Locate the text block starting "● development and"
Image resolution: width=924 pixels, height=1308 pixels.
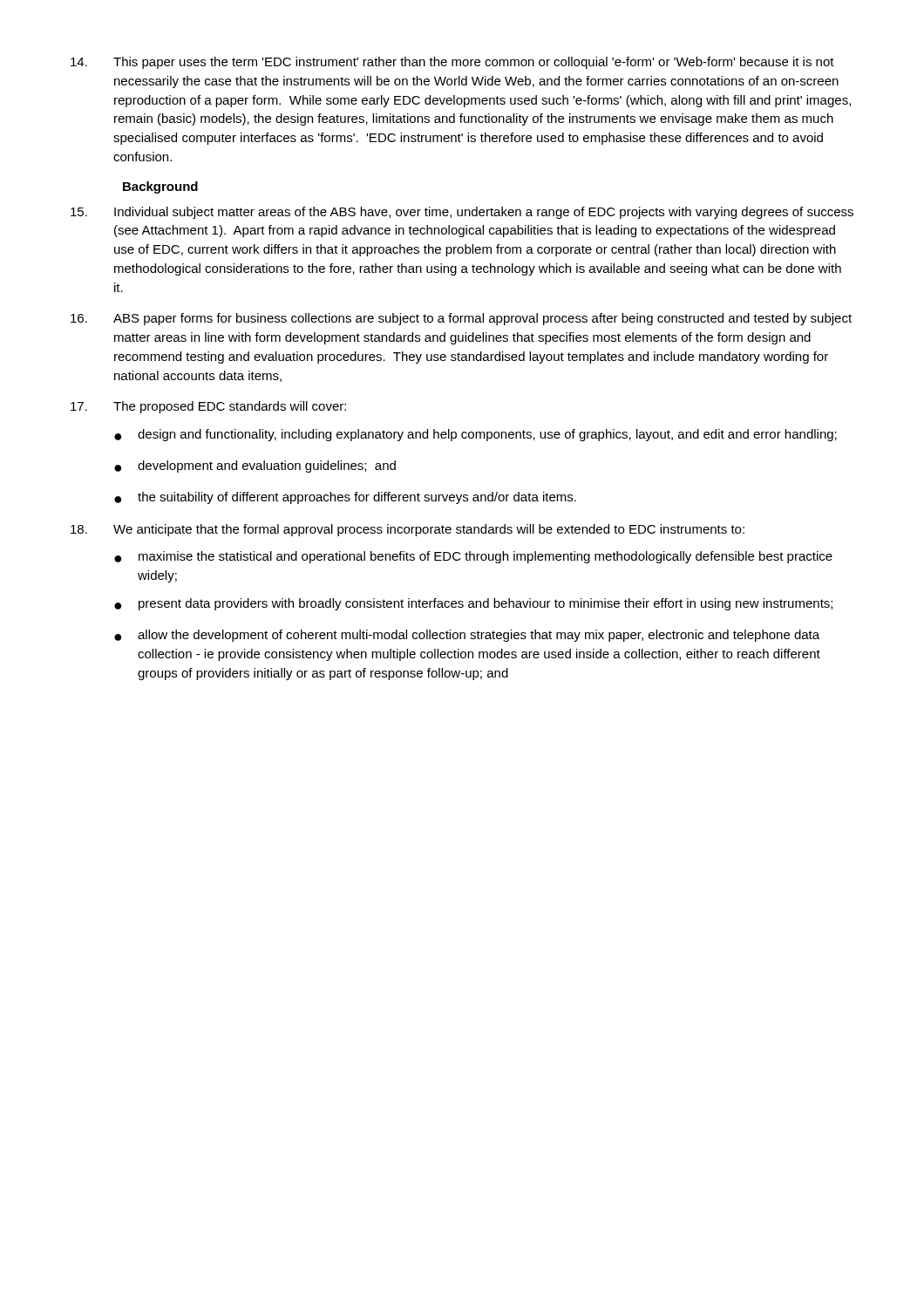tap(255, 467)
